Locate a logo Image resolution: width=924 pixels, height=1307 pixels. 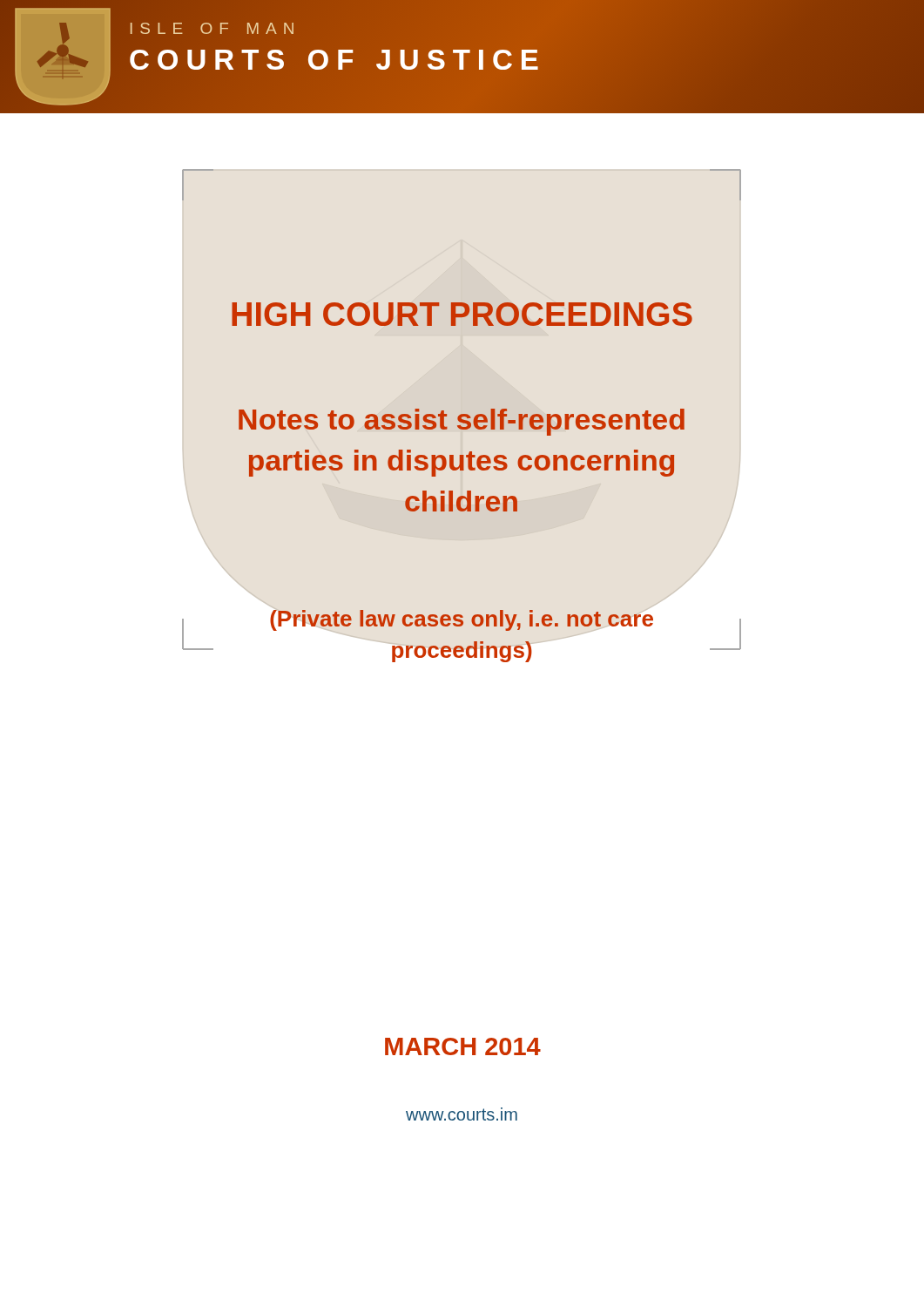click(x=63, y=57)
